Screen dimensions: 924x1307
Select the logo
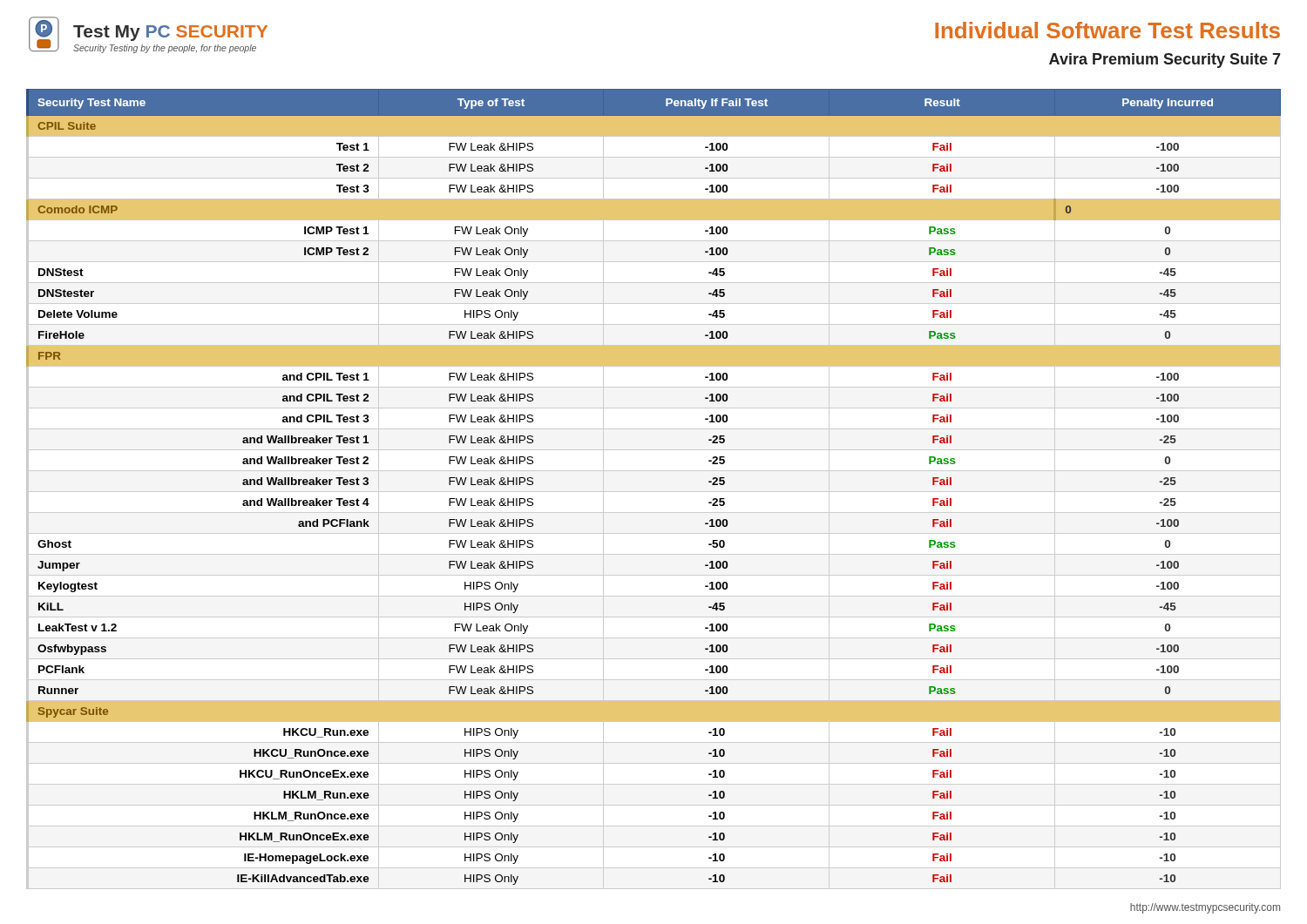(x=157, y=37)
